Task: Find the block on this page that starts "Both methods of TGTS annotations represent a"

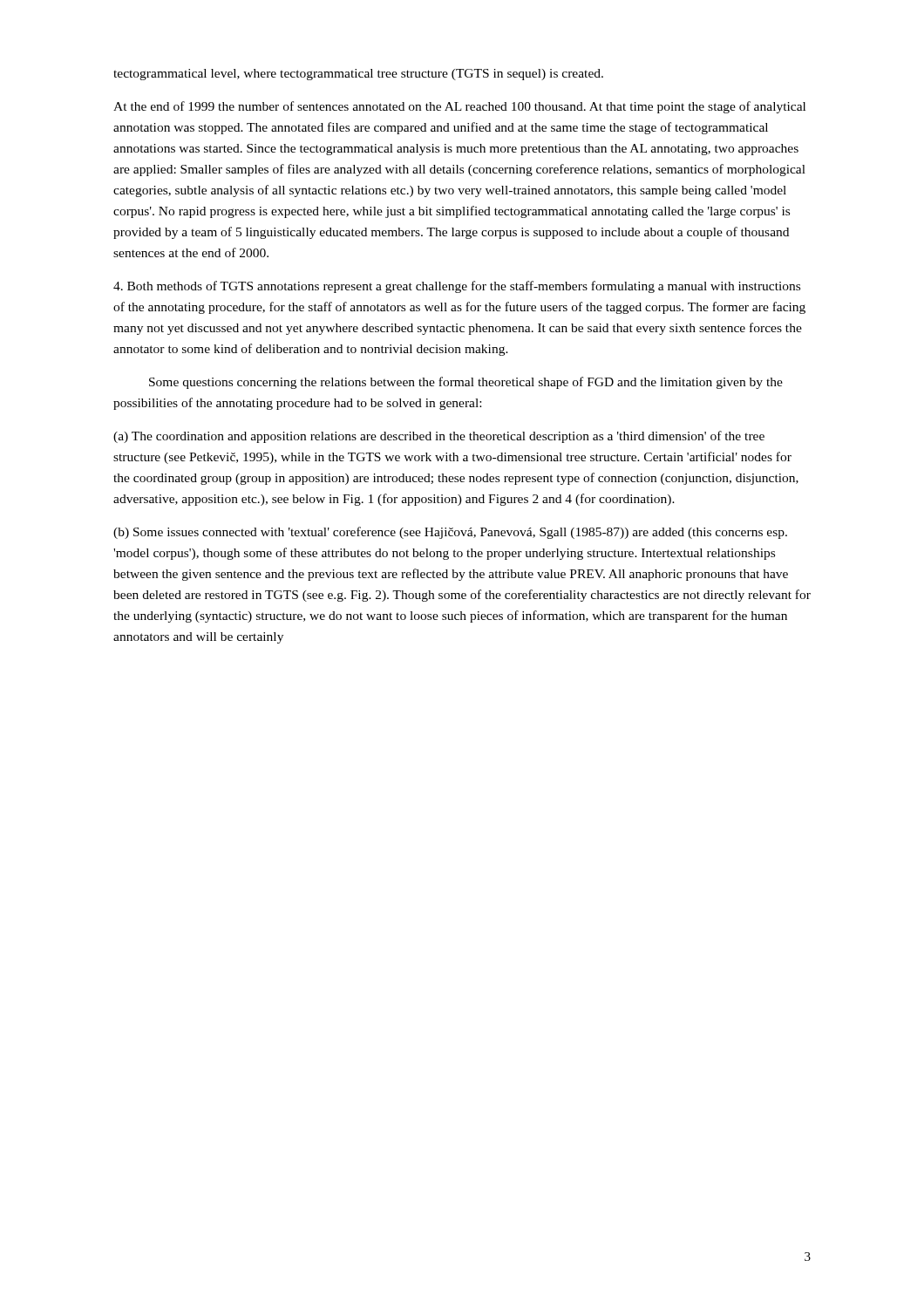Action: 460,317
